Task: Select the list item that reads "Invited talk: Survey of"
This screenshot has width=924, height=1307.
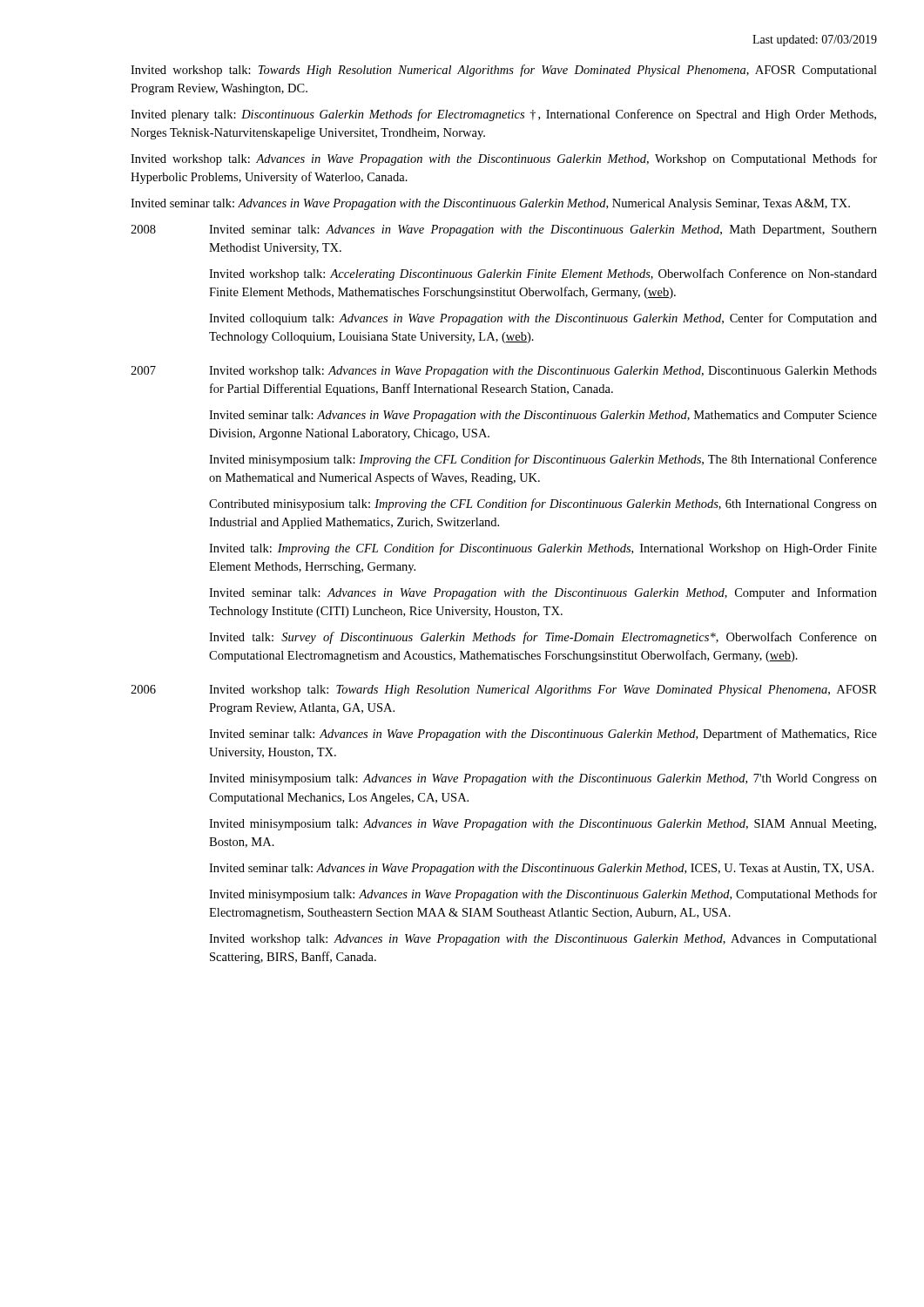Action: pos(543,647)
